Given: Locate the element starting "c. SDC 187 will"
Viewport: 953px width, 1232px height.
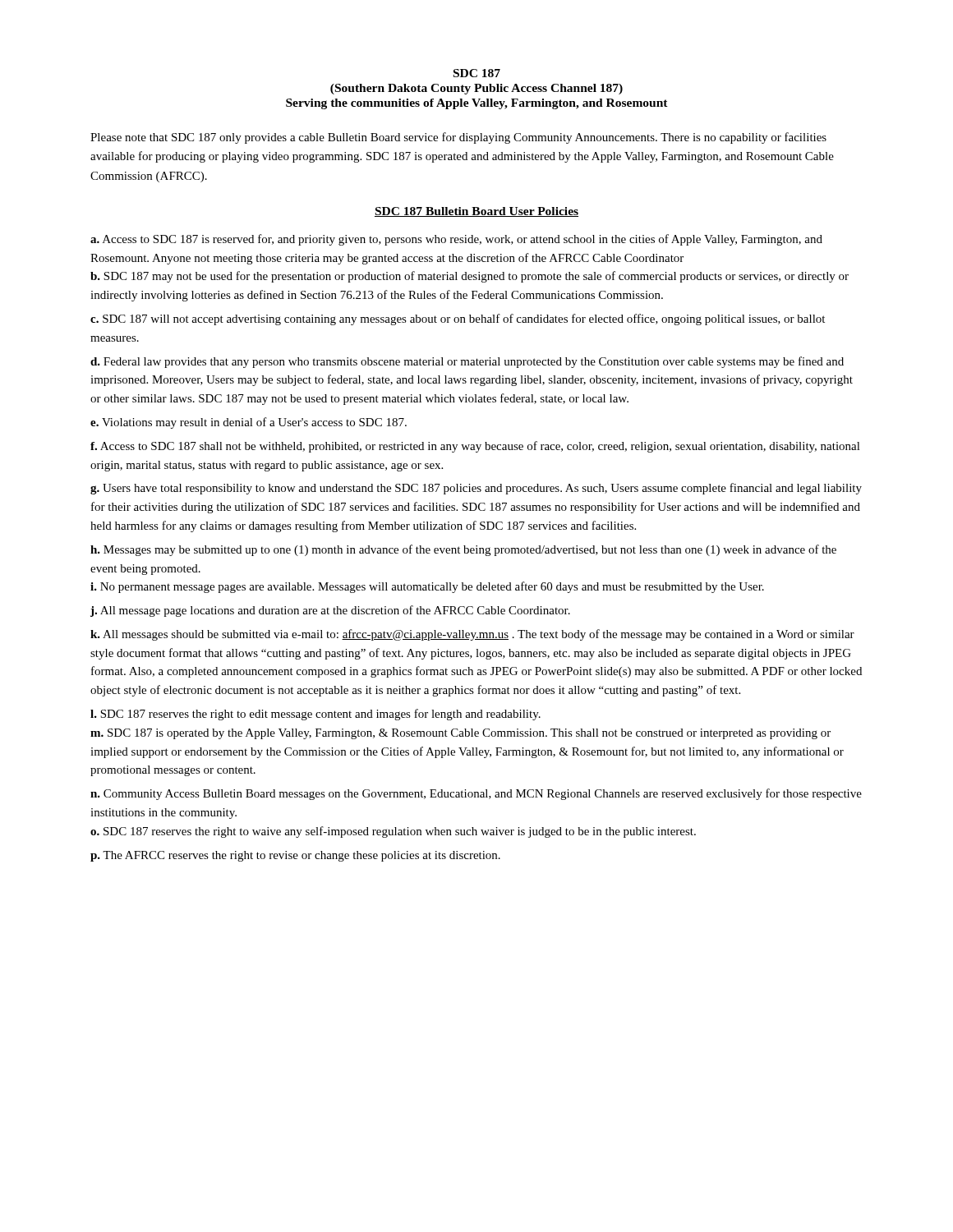Looking at the screenshot, I should coord(476,328).
